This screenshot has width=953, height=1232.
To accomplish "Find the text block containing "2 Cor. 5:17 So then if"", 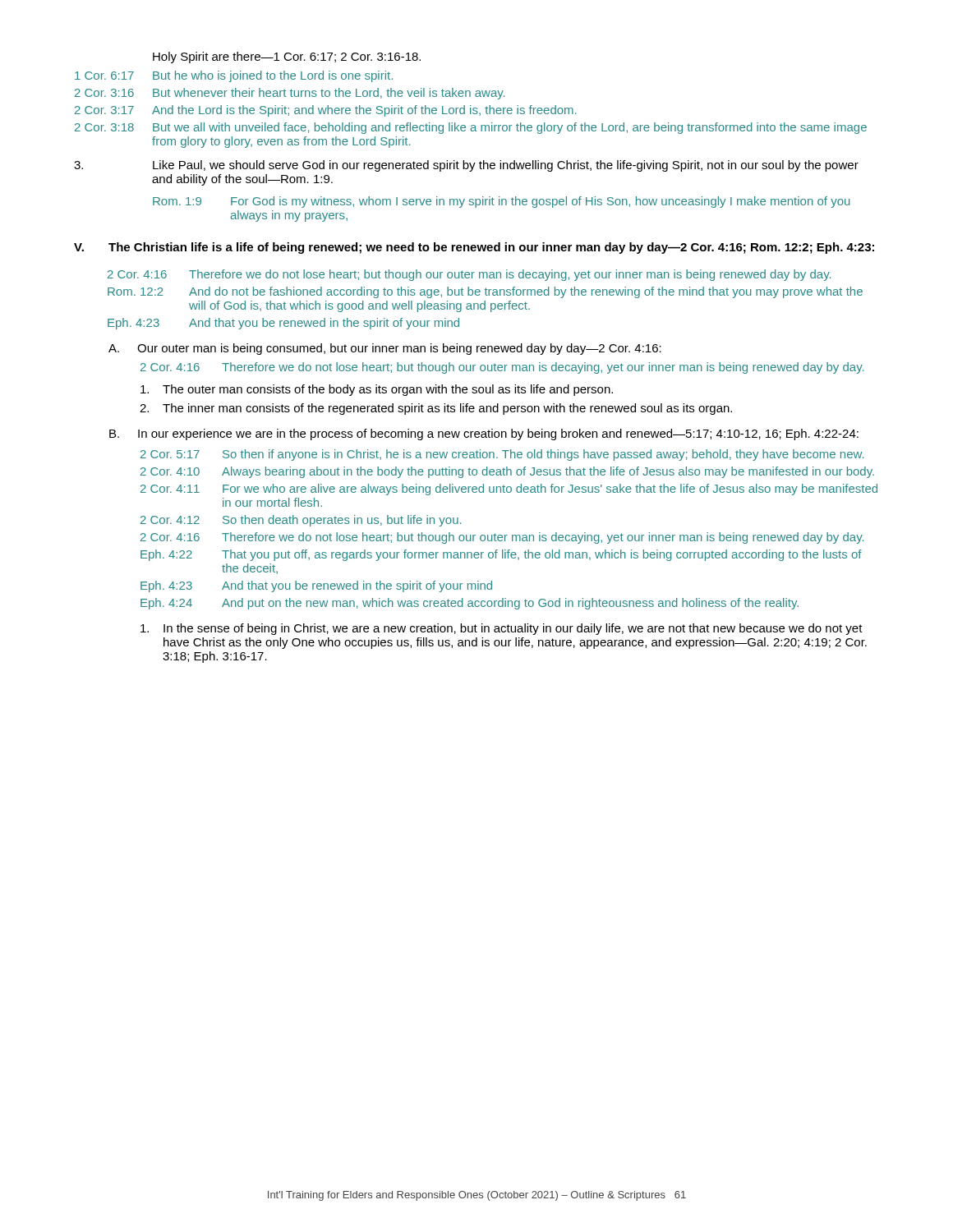I will tap(509, 454).
